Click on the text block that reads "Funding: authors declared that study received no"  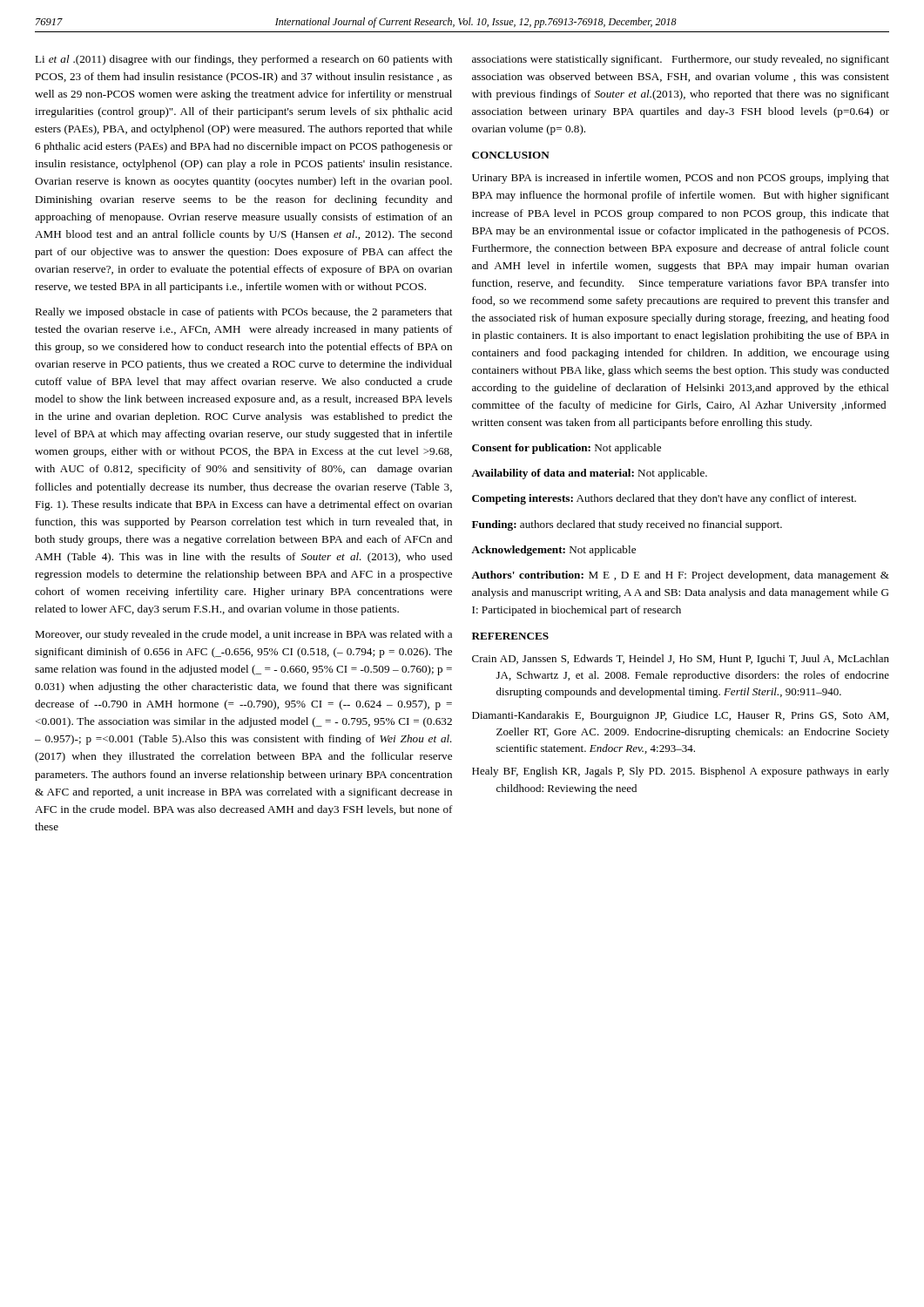click(680, 524)
